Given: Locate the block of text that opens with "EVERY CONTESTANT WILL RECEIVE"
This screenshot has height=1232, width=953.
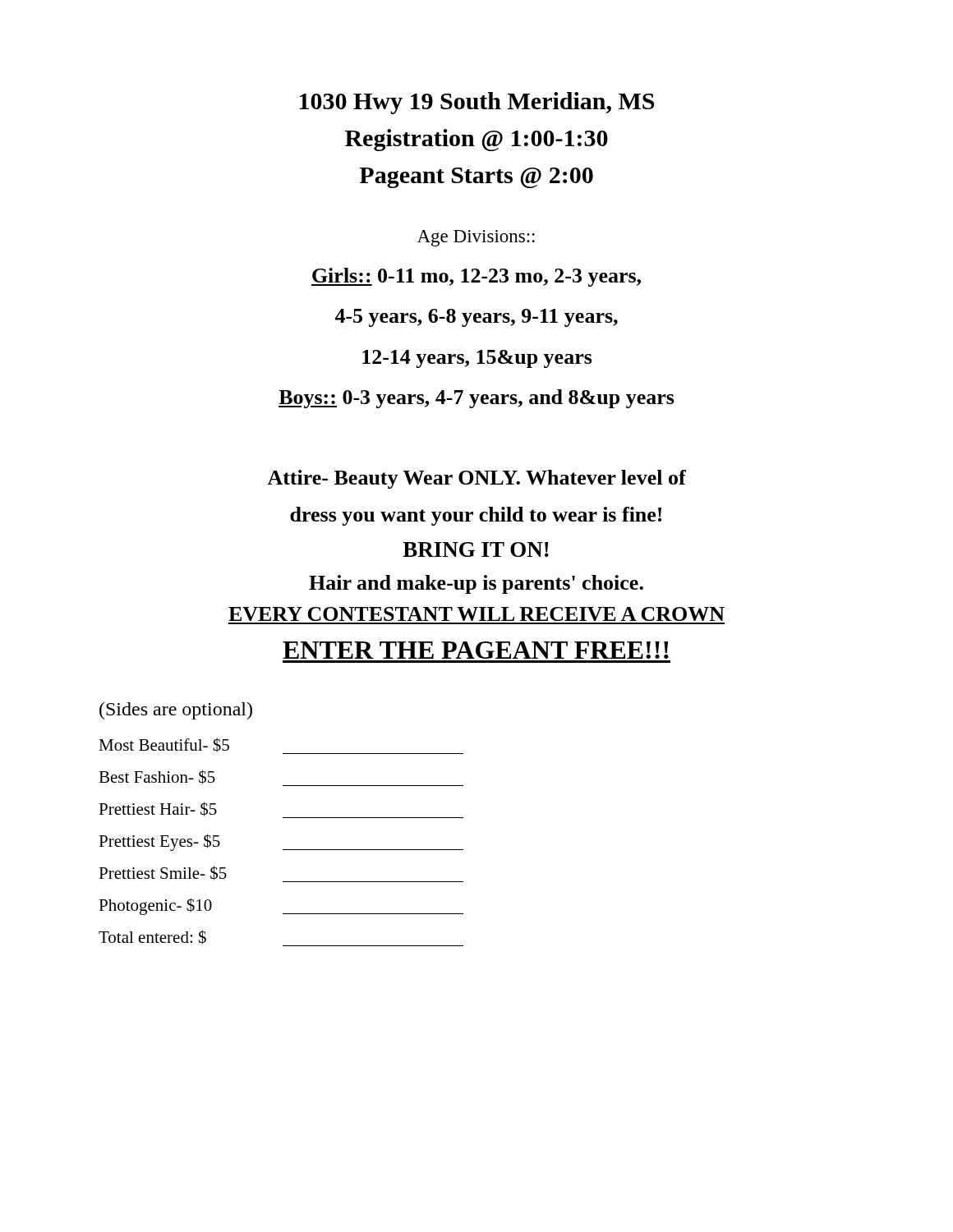Looking at the screenshot, I should coord(476,614).
